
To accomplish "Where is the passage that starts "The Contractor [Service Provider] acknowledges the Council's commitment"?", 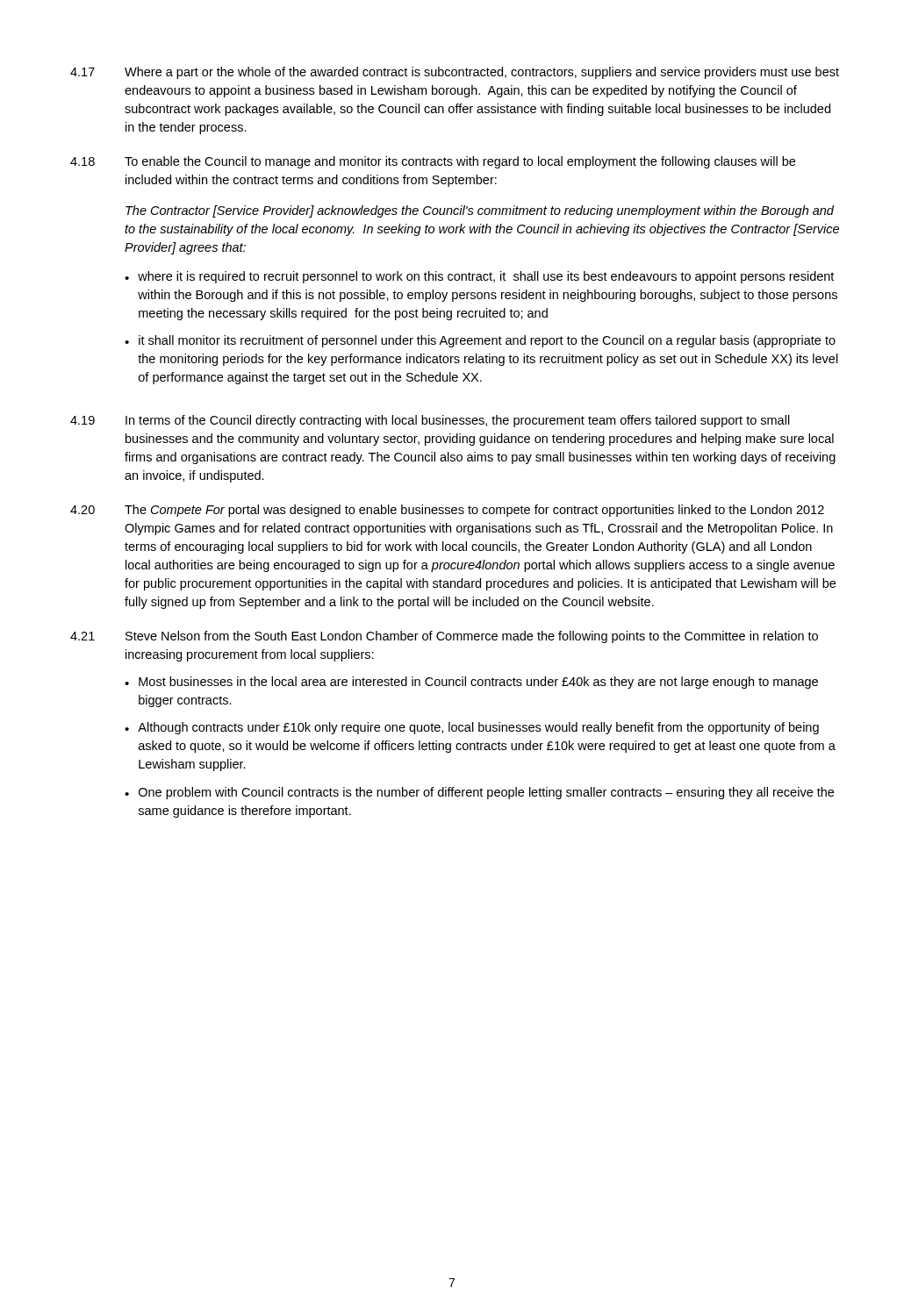I will [482, 229].
